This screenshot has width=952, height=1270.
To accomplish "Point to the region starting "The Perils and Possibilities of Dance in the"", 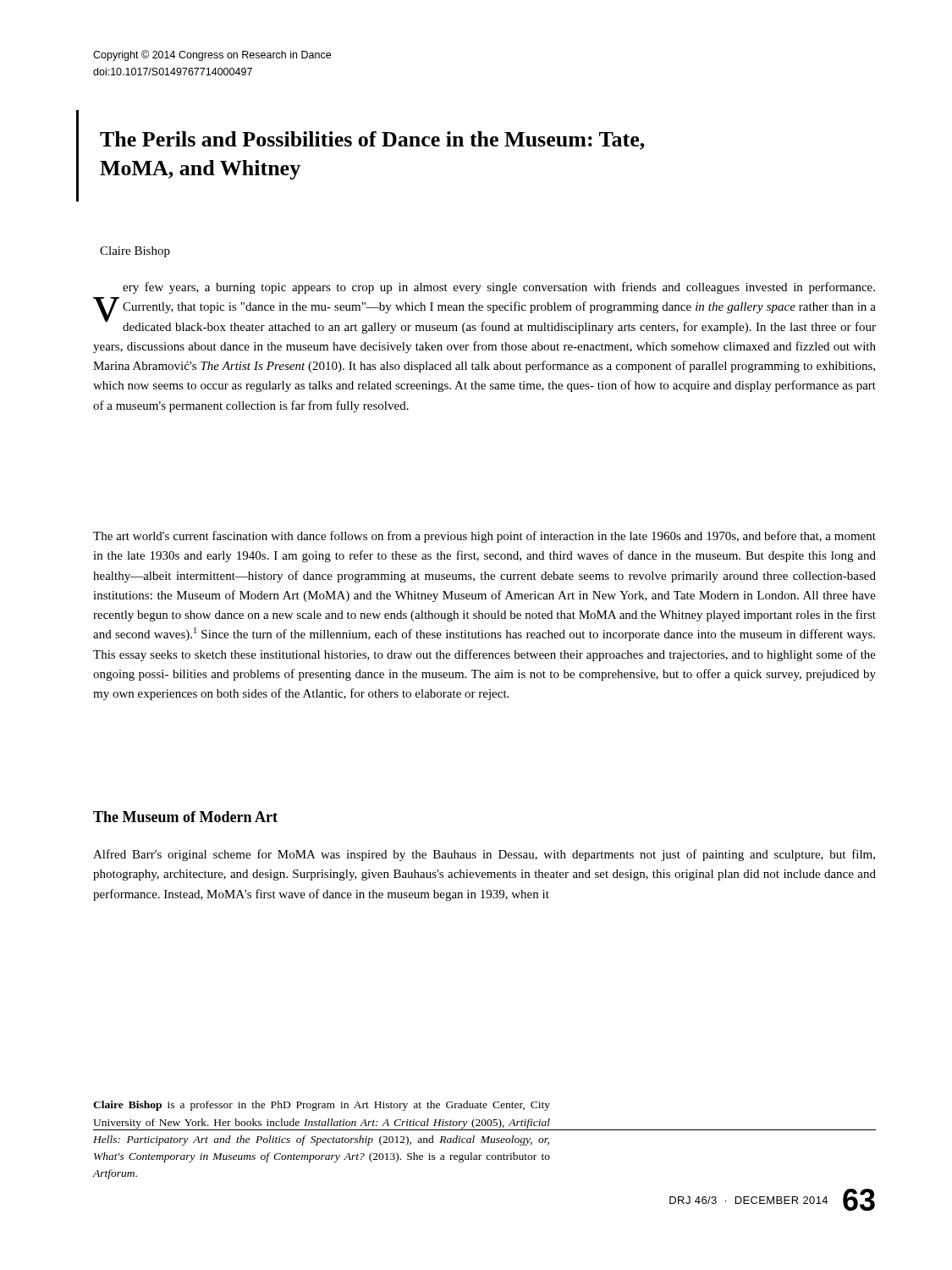I will 488,154.
